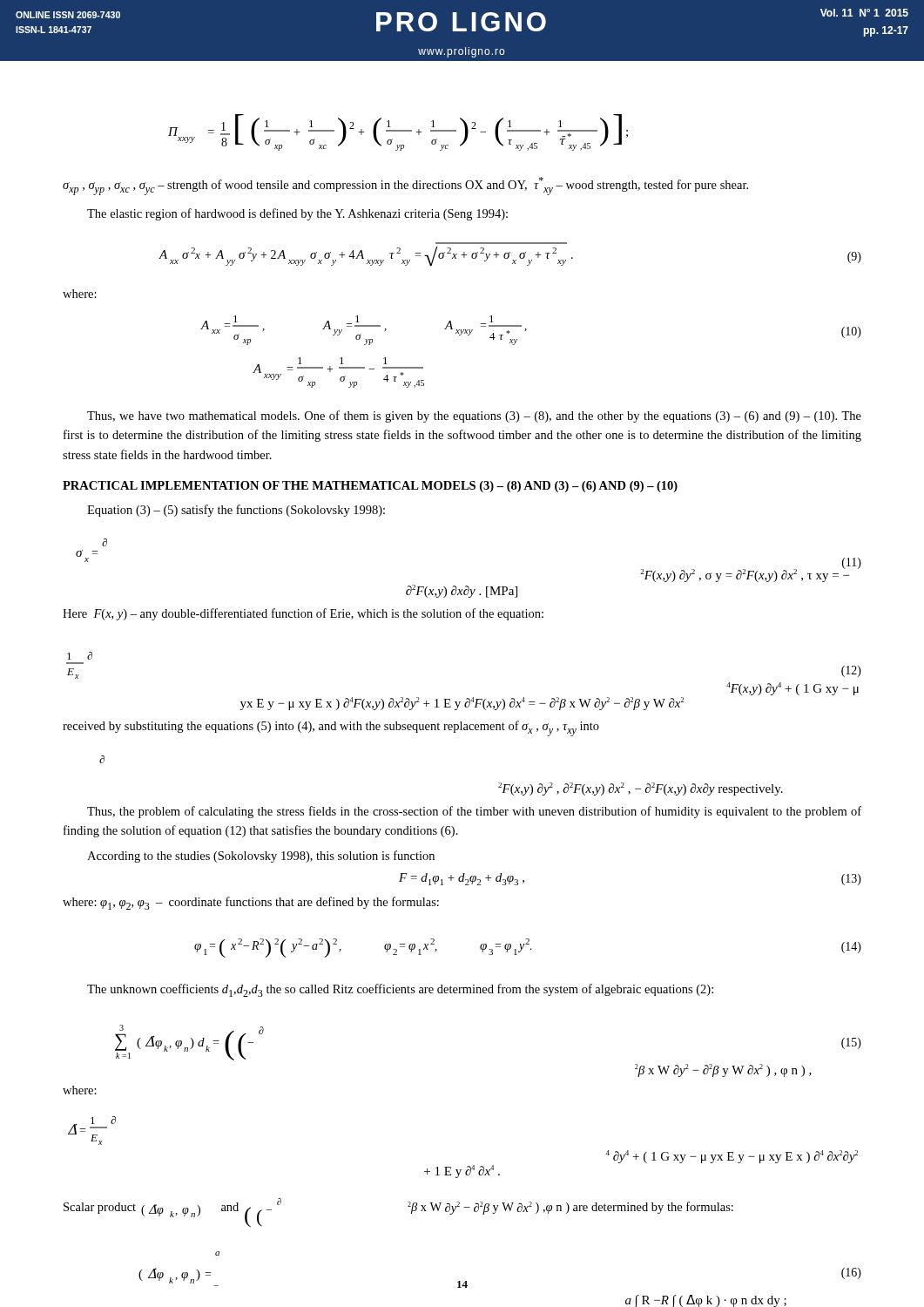Find the text block that reads "received by substituting the equations"
Viewport: 924px width, 1307px height.
[331, 728]
